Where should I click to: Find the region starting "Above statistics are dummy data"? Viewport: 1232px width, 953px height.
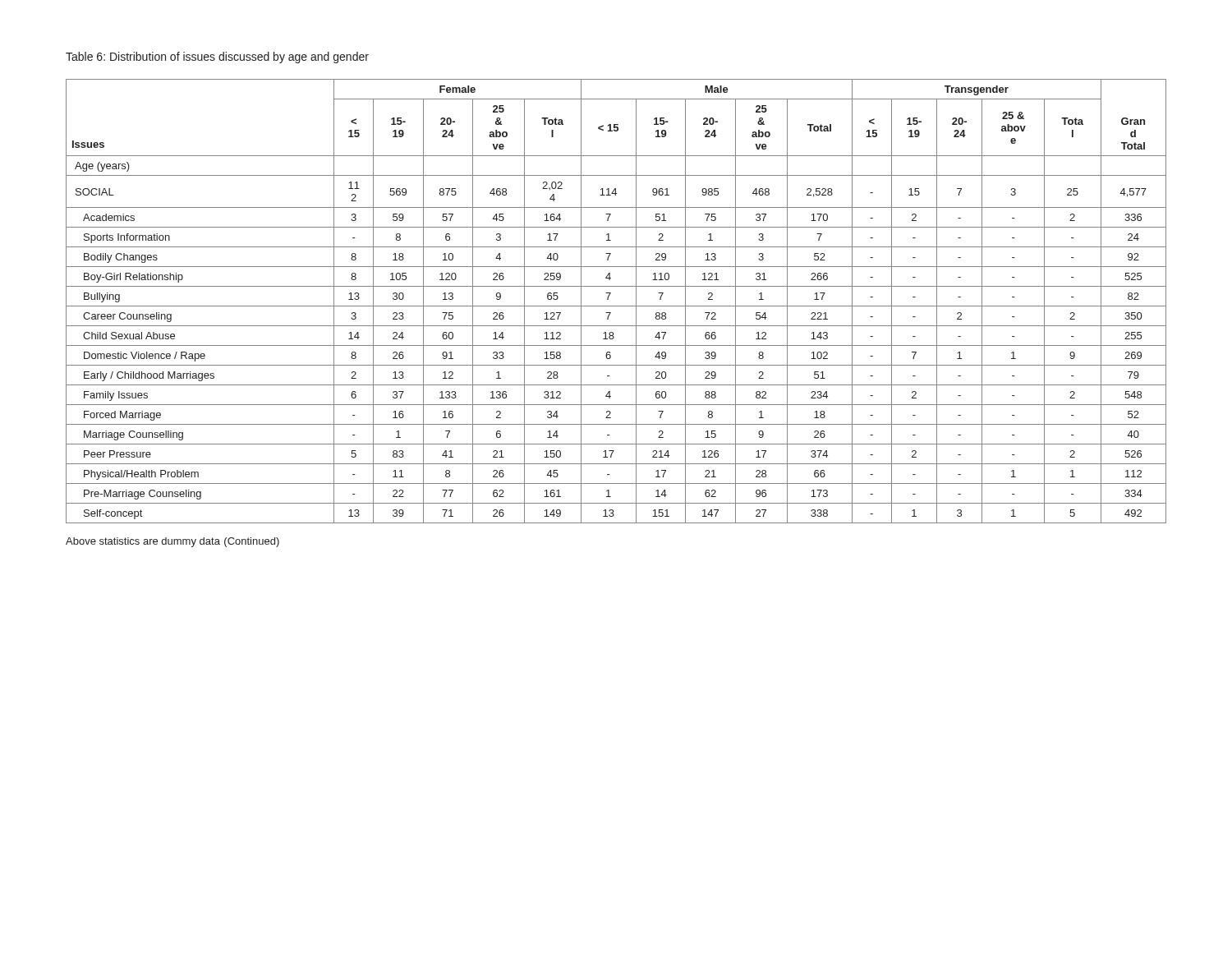pyautogui.click(x=143, y=541)
